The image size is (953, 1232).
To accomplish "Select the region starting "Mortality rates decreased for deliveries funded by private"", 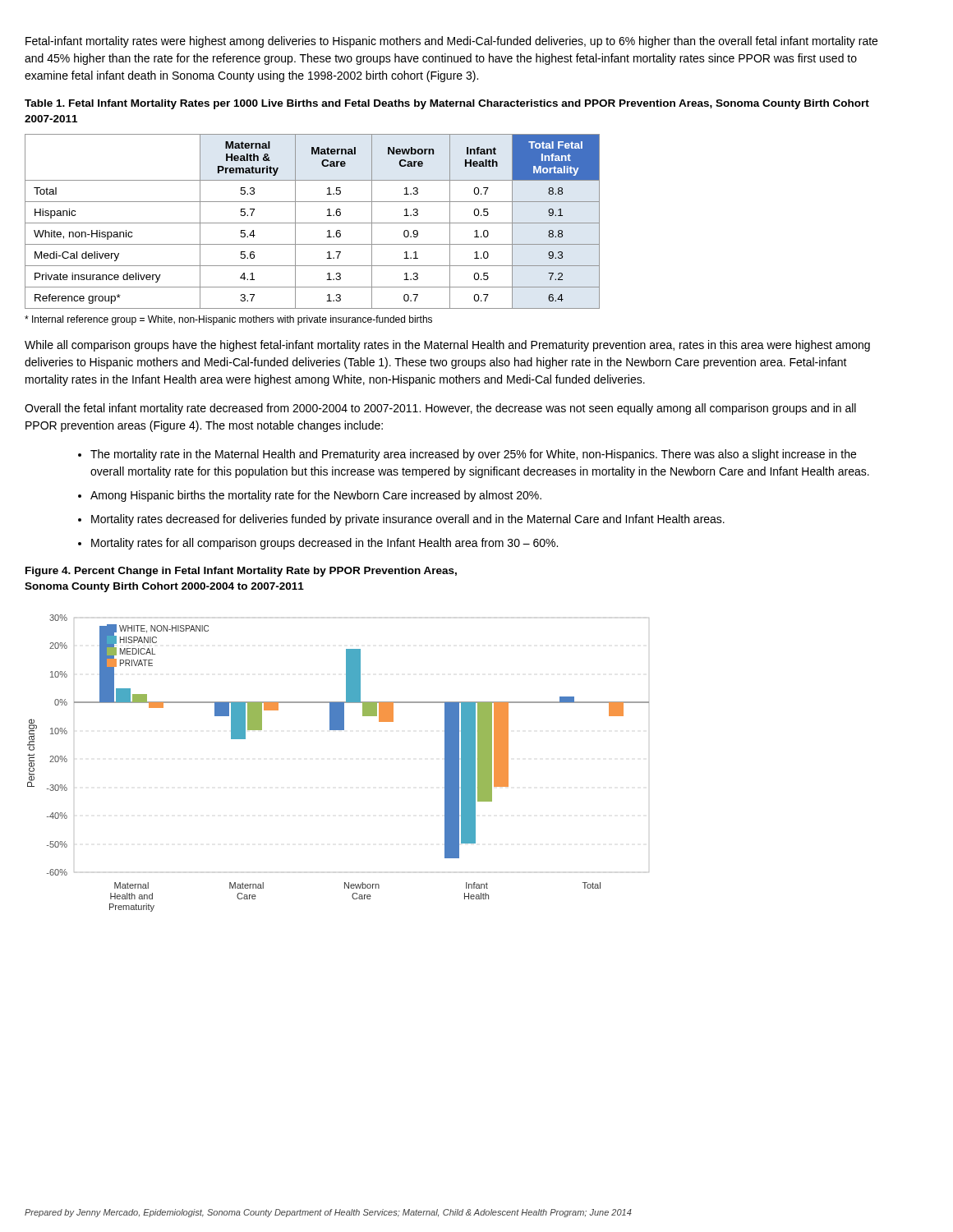I will click(408, 519).
